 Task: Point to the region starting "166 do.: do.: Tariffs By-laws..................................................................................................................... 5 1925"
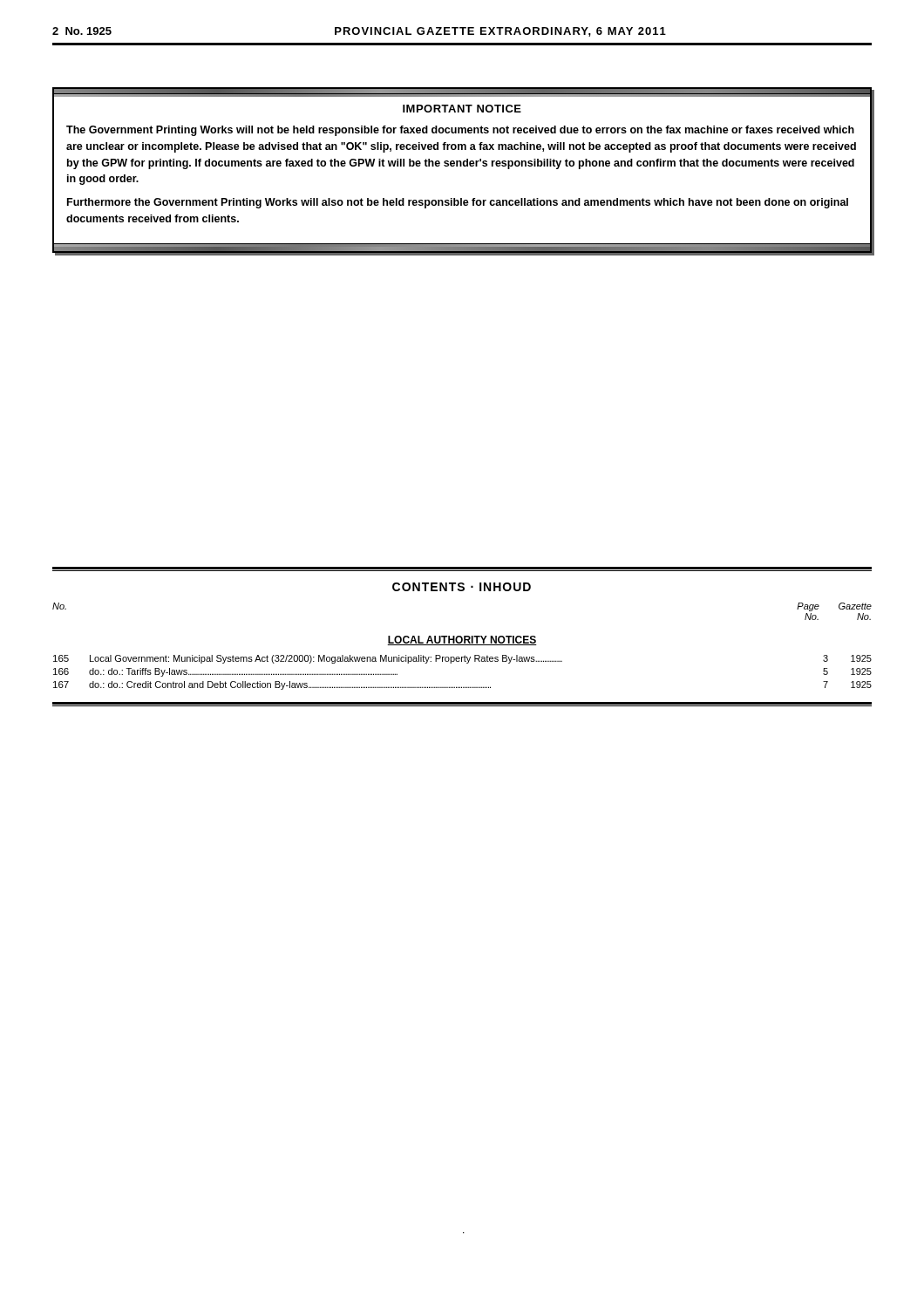coord(462,671)
